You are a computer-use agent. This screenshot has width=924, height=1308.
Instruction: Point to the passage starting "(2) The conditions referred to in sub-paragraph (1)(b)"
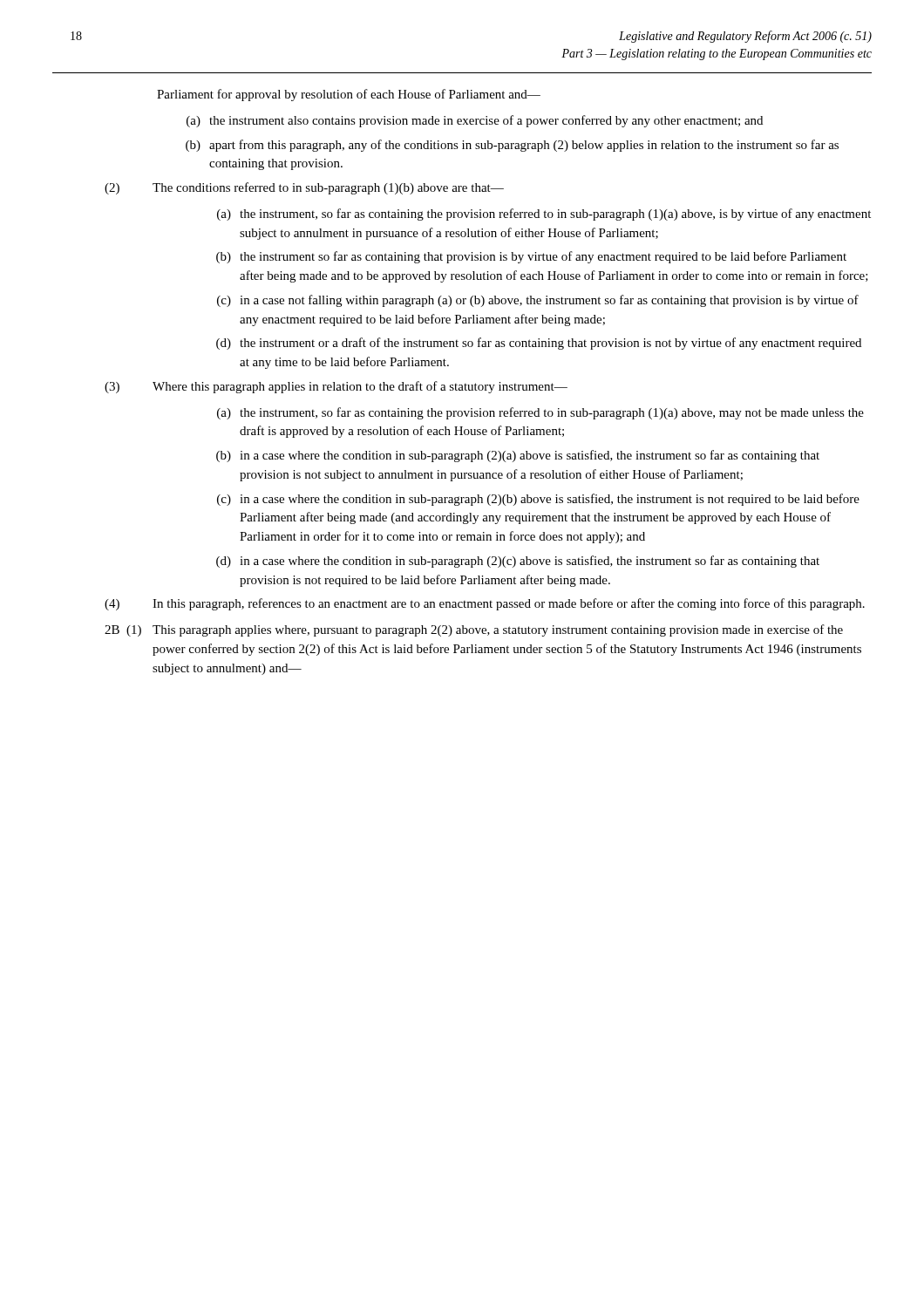pyautogui.click(x=488, y=188)
